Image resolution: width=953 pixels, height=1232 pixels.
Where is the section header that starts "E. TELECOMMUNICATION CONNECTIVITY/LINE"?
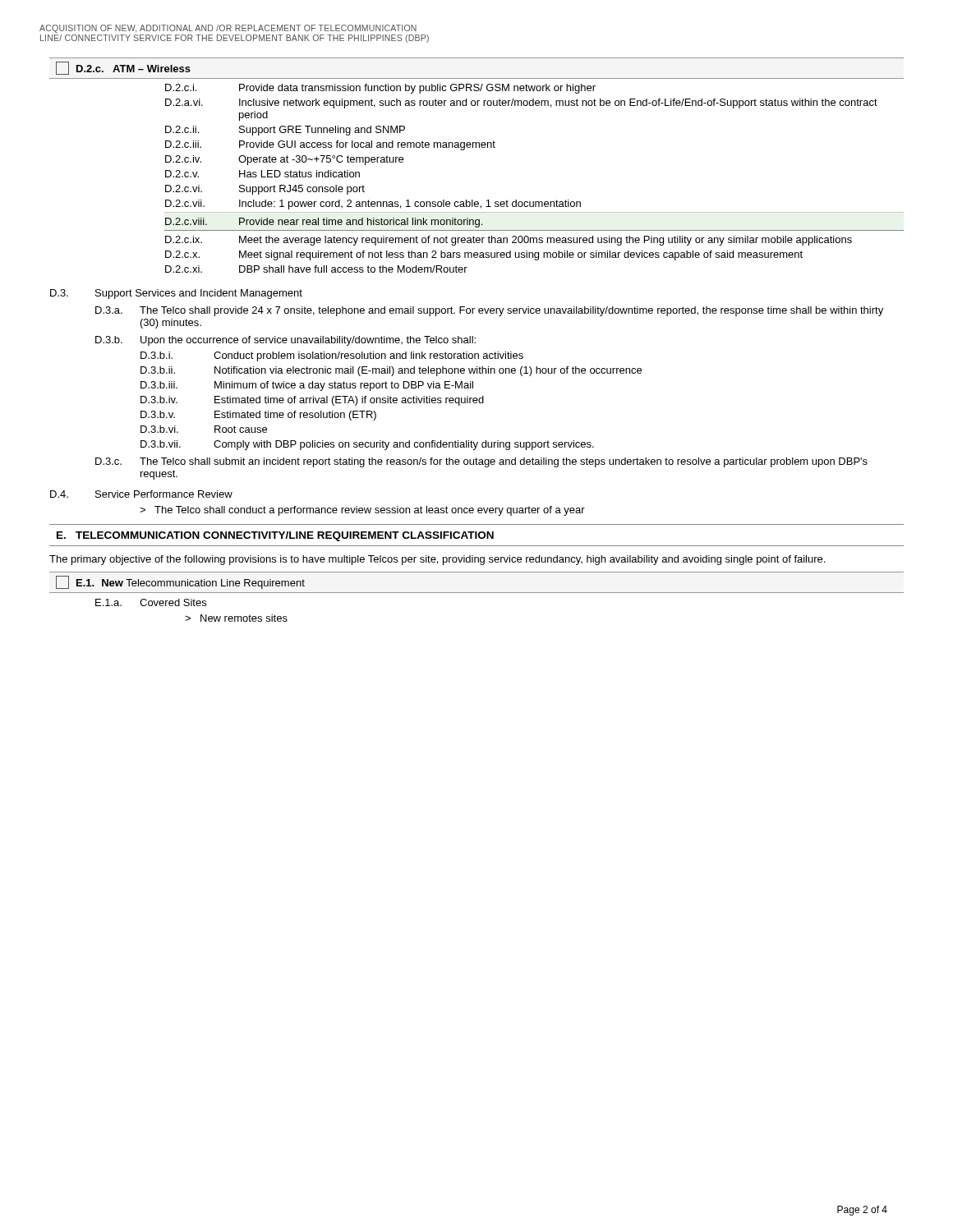tap(275, 535)
